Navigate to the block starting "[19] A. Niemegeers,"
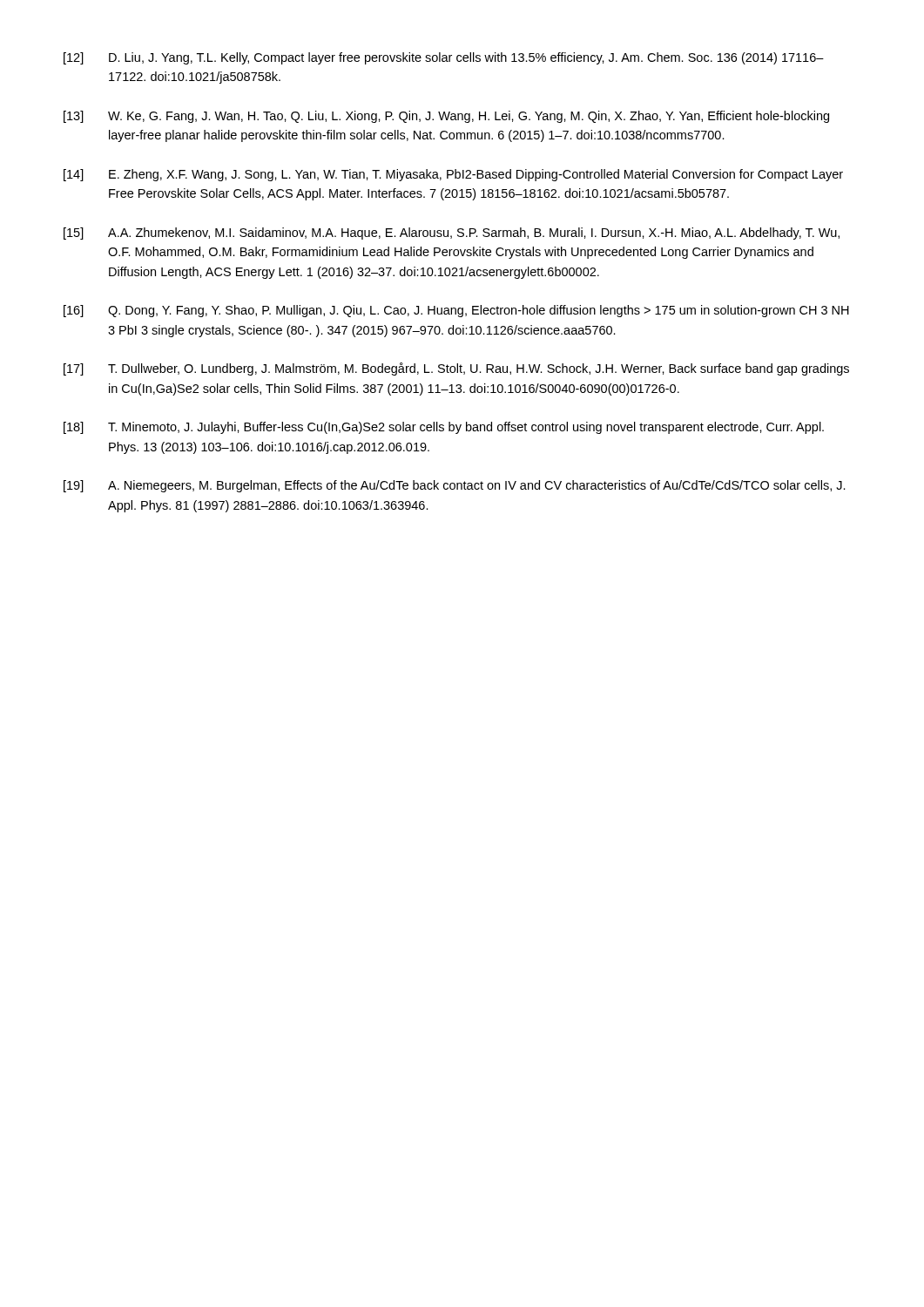Viewport: 924px width, 1307px height. pos(459,495)
